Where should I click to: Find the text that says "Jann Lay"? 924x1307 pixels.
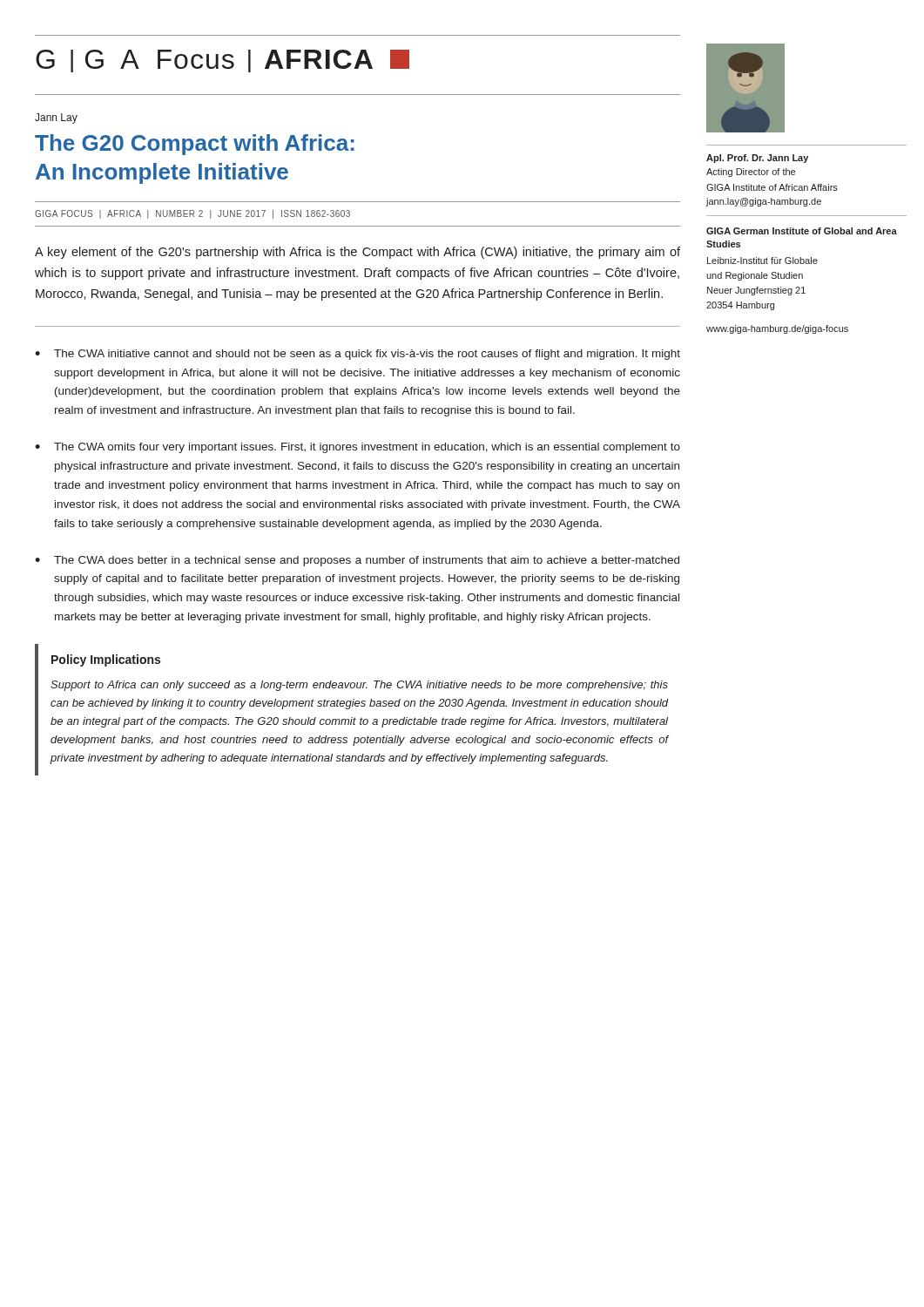pyautogui.click(x=56, y=118)
